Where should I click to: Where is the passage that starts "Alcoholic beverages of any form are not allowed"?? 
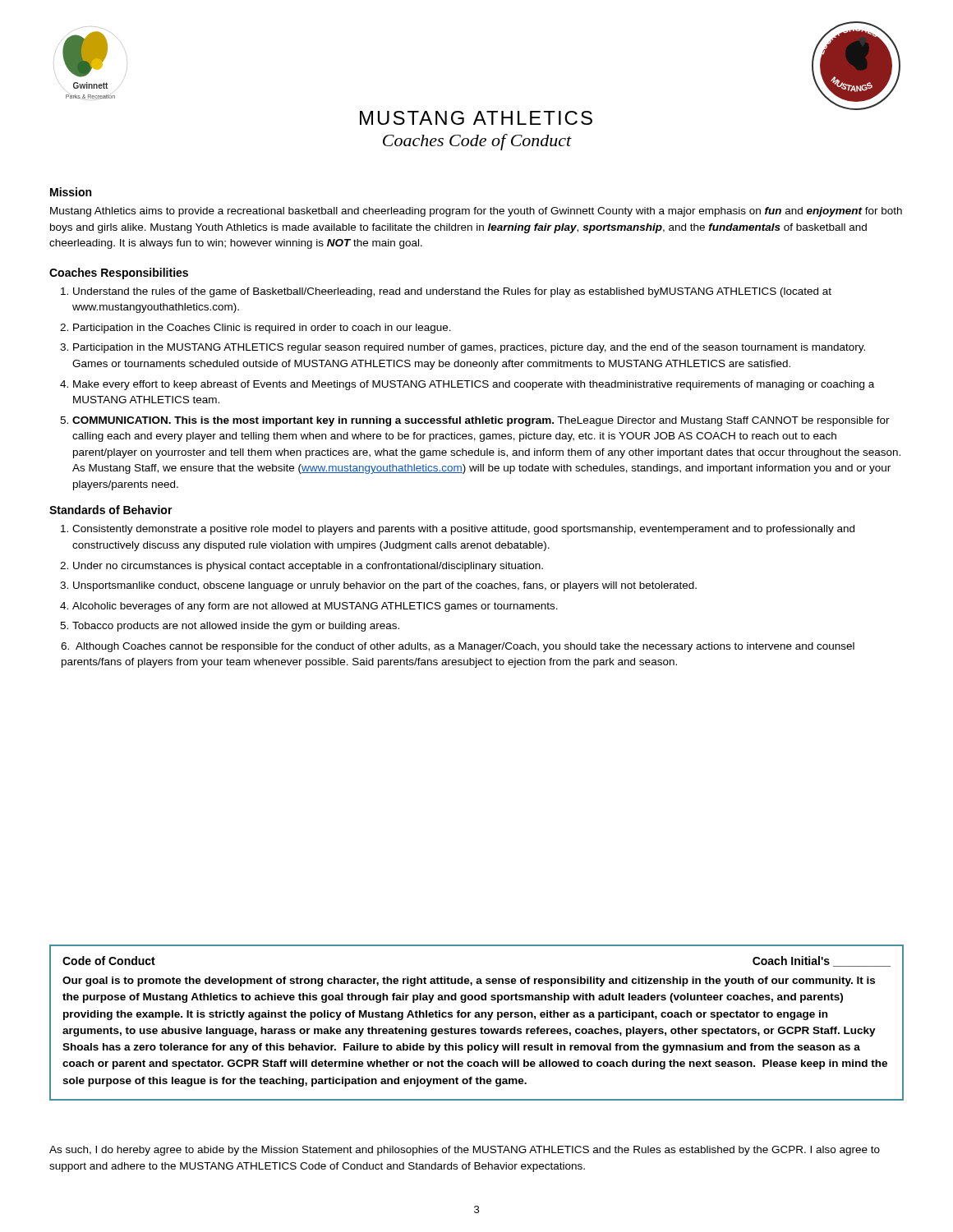pyautogui.click(x=315, y=606)
